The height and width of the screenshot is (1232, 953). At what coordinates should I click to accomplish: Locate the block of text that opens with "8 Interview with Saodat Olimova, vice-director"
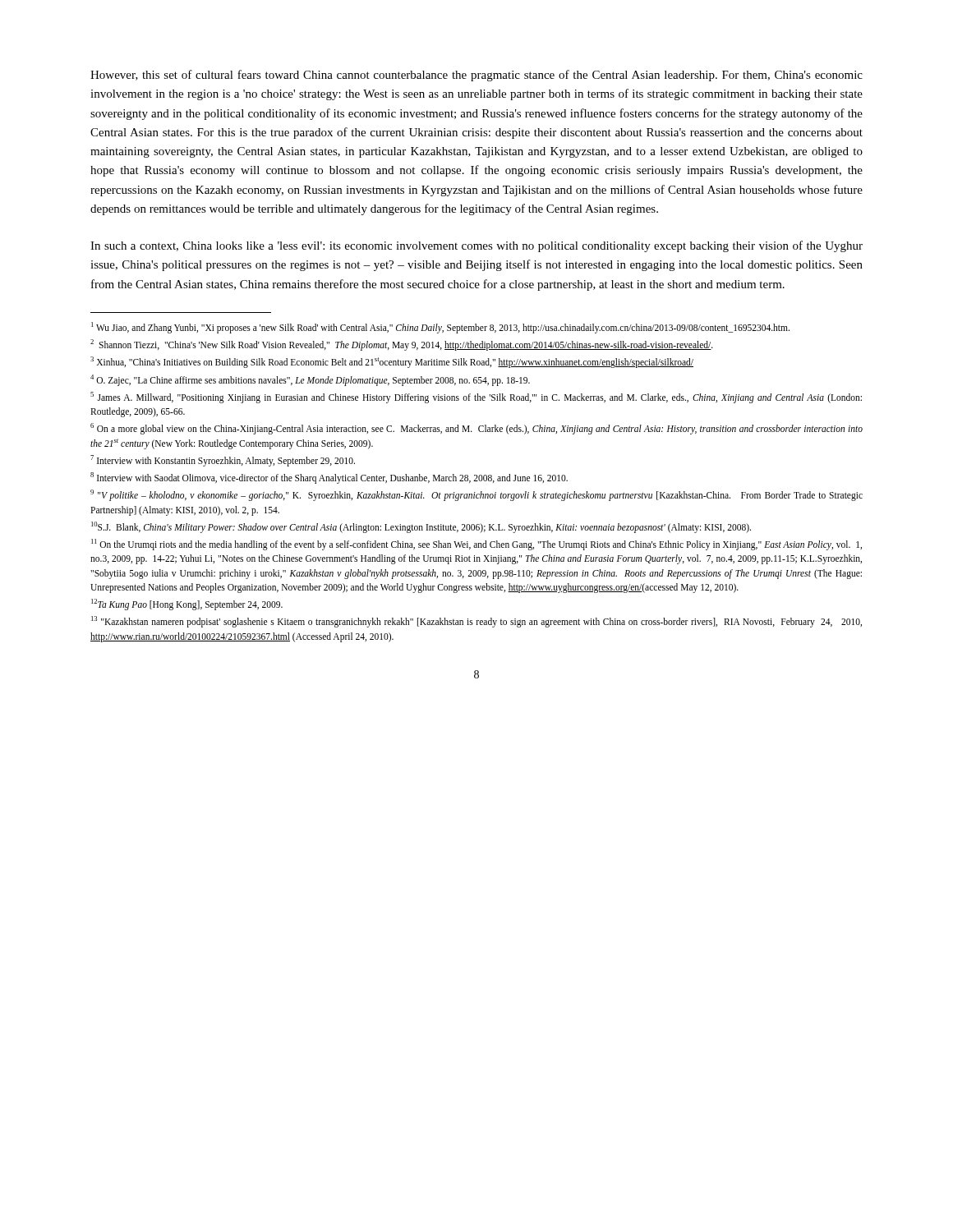[x=329, y=477]
